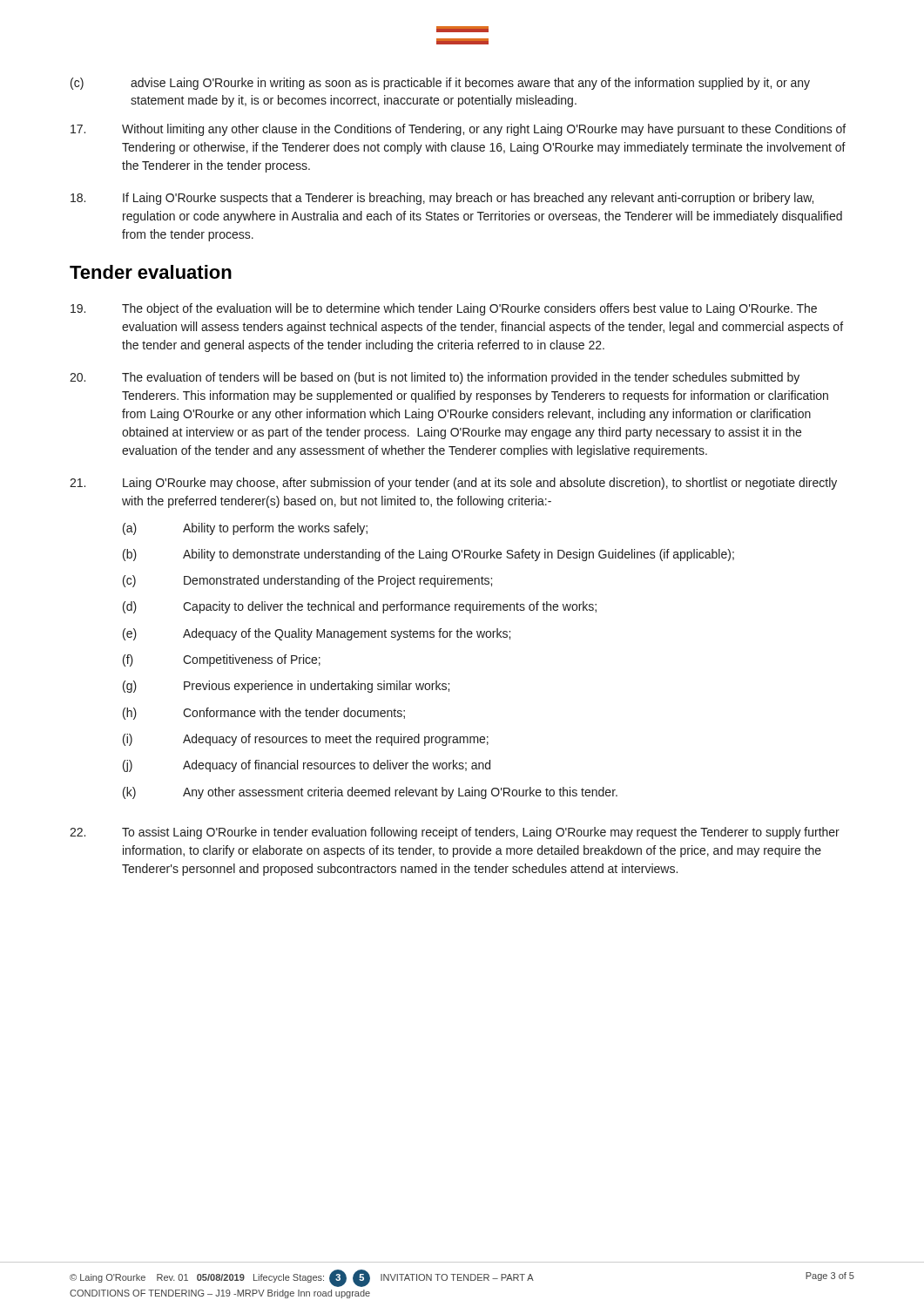Find the section header with the text "Tender evaluation"
924x1307 pixels.
pos(151,272)
